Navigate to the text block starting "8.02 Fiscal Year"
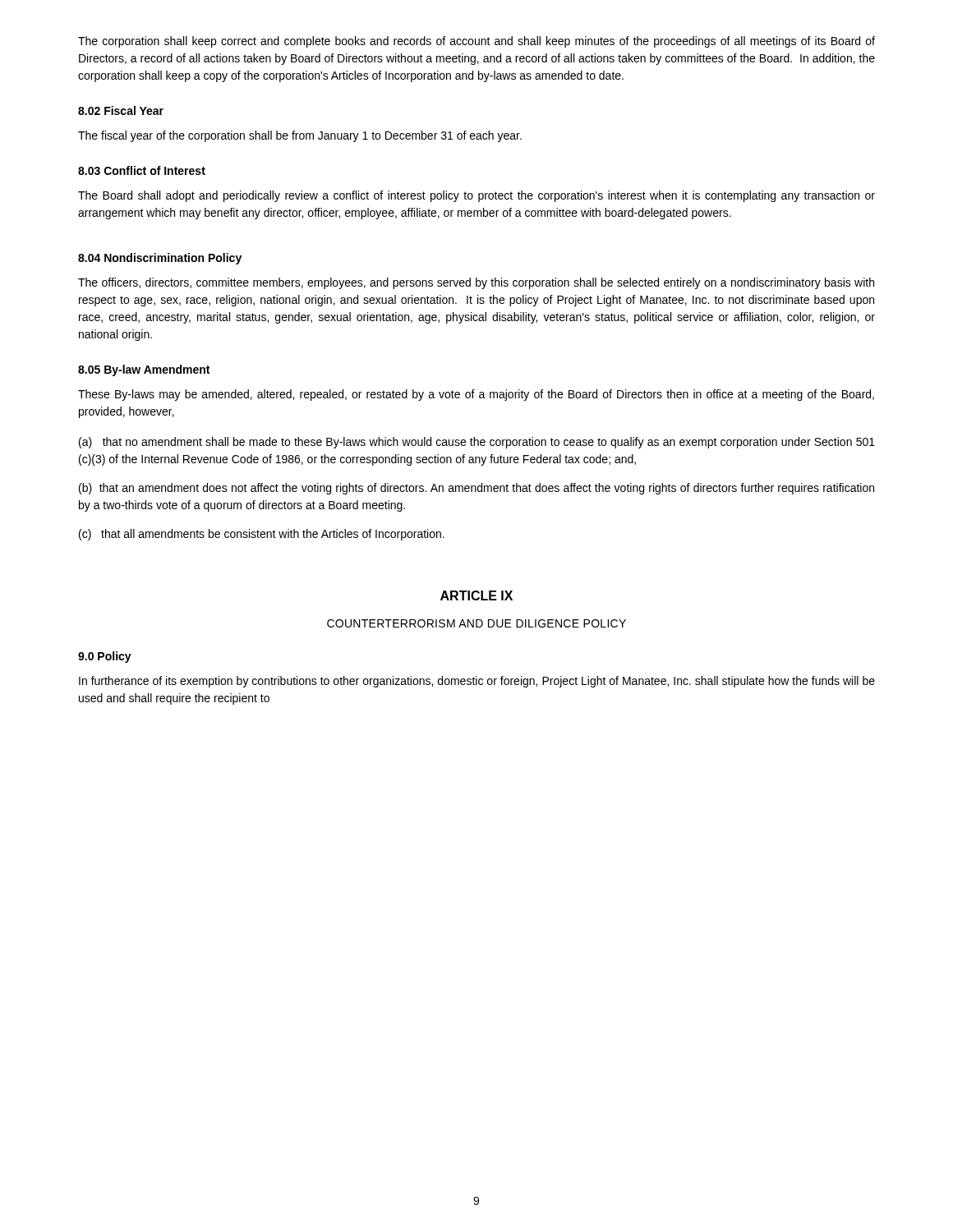Viewport: 953px width, 1232px height. pos(121,111)
